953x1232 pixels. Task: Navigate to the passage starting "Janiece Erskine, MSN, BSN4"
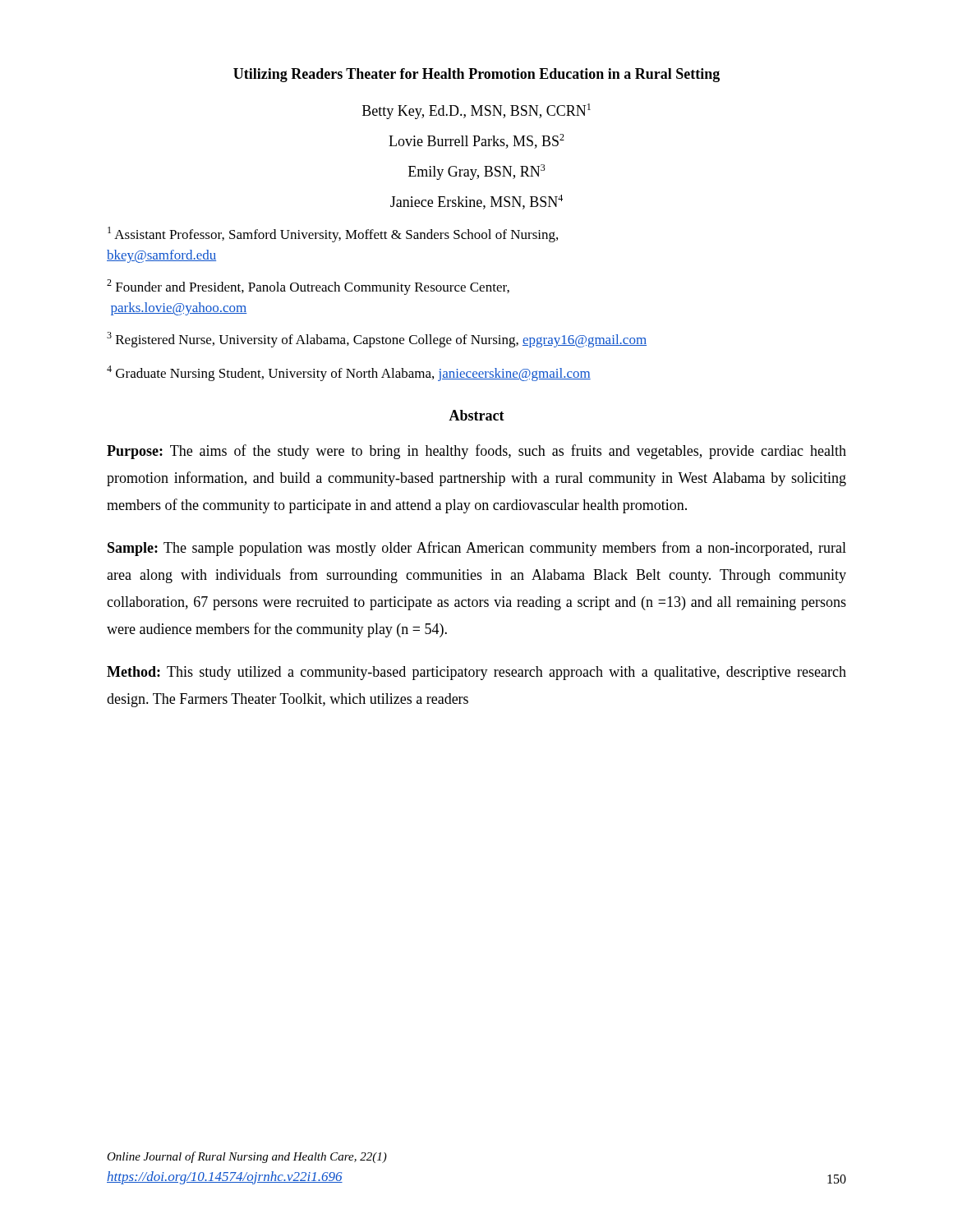point(476,201)
